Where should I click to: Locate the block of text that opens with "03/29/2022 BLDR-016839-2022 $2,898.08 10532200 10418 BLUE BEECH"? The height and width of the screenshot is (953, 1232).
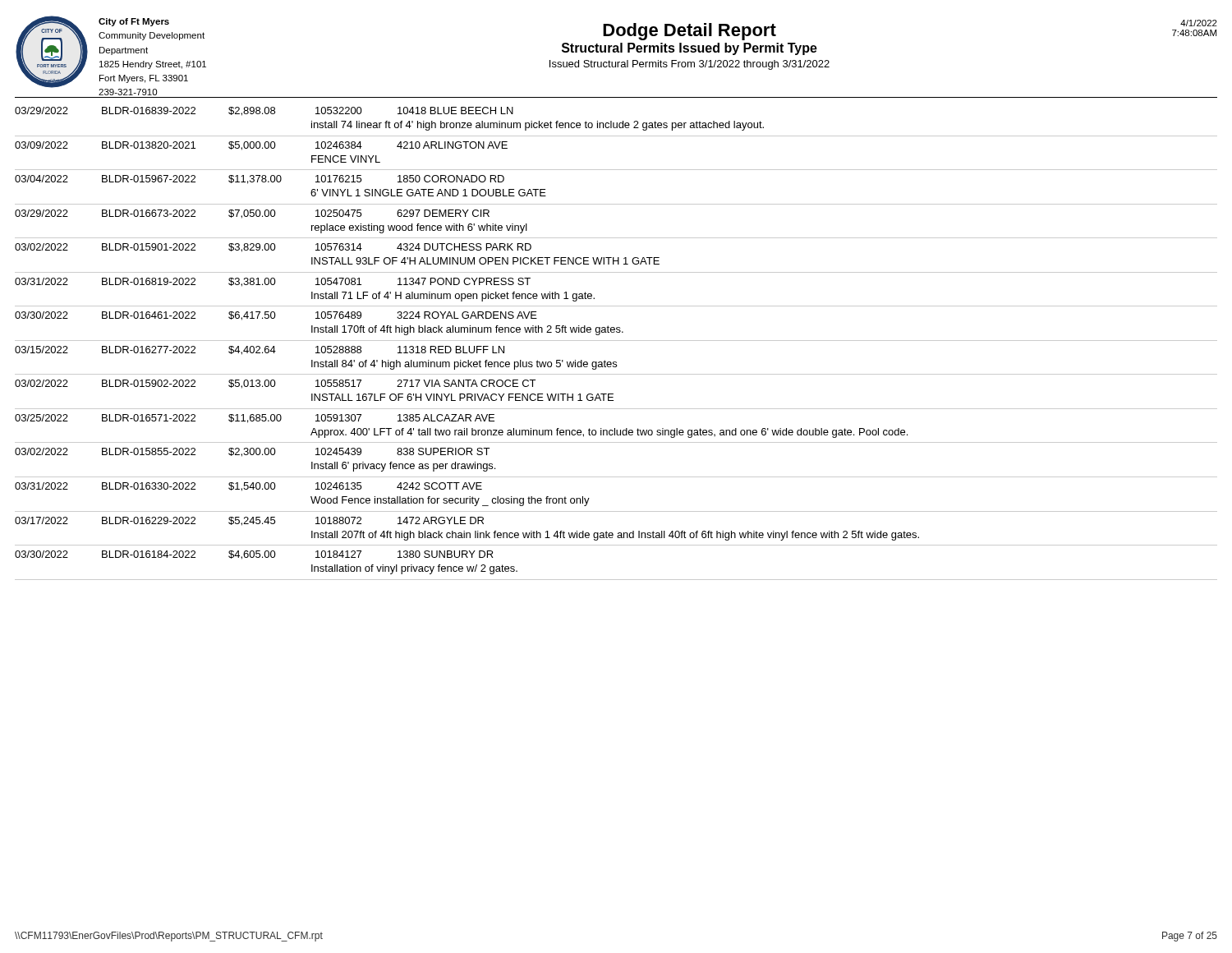click(616, 119)
